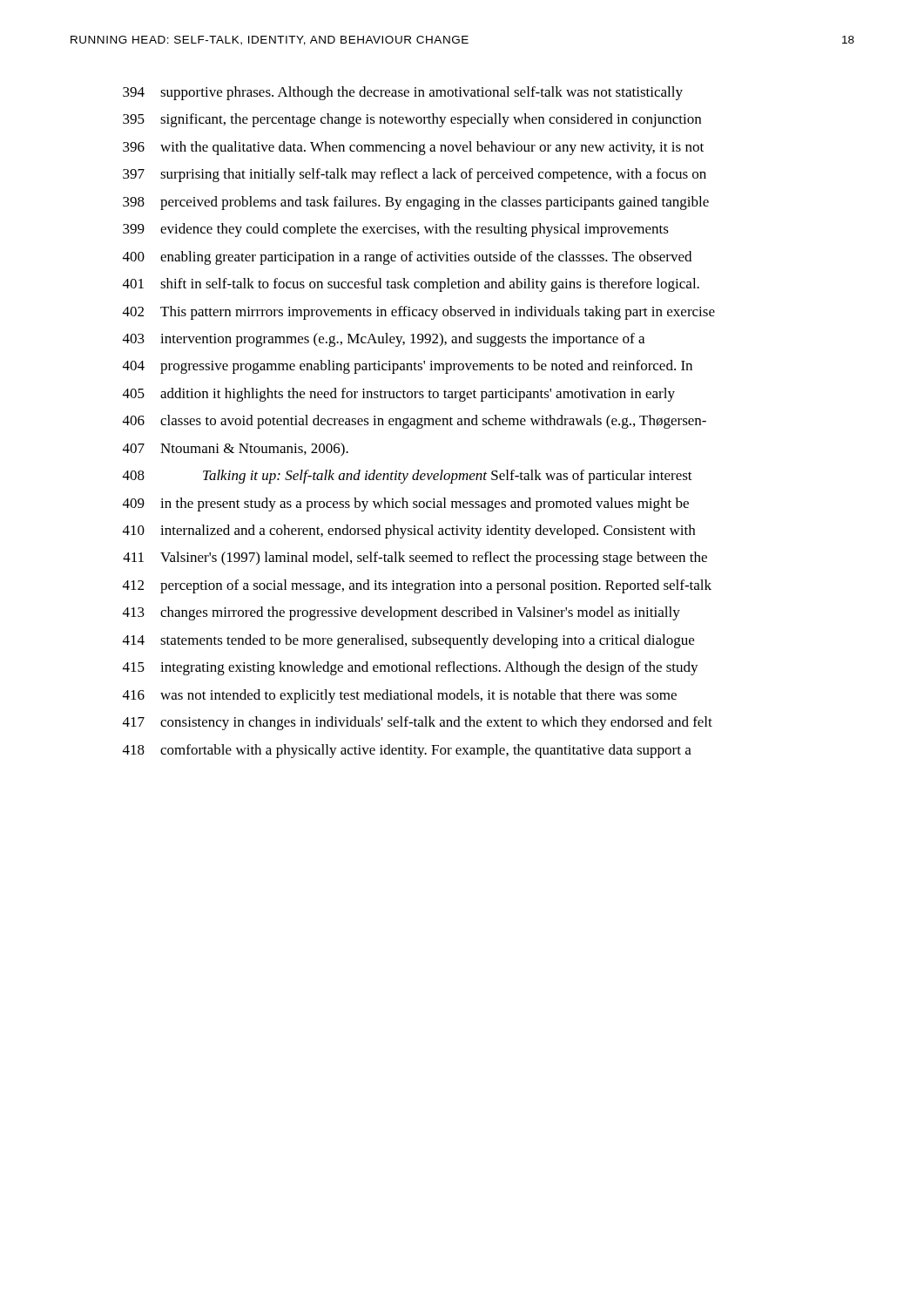924x1307 pixels.
Task: Select the region starting "394supportive phrases. Although the decrease"
Action: (x=462, y=270)
